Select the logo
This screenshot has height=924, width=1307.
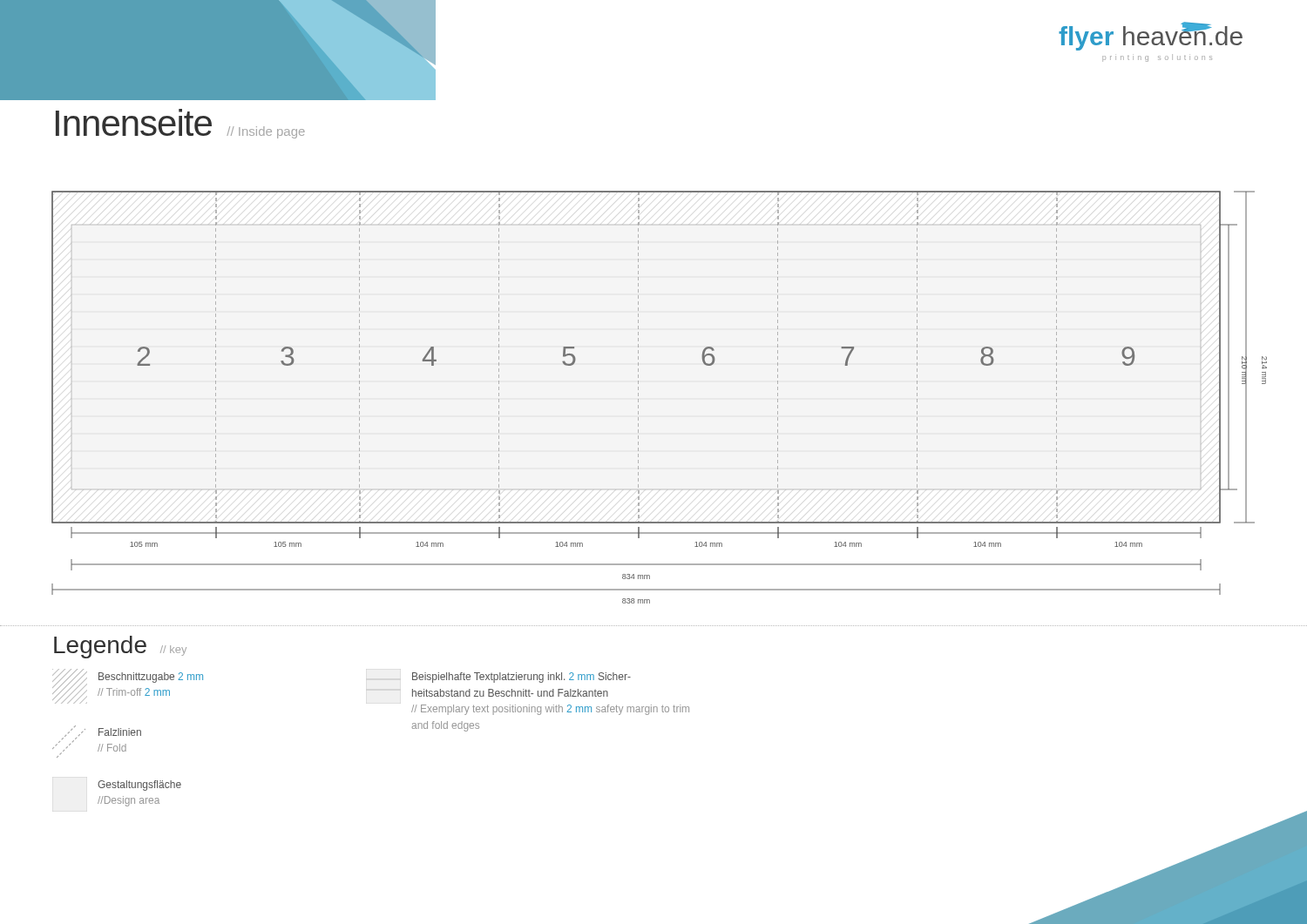tap(1159, 40)
